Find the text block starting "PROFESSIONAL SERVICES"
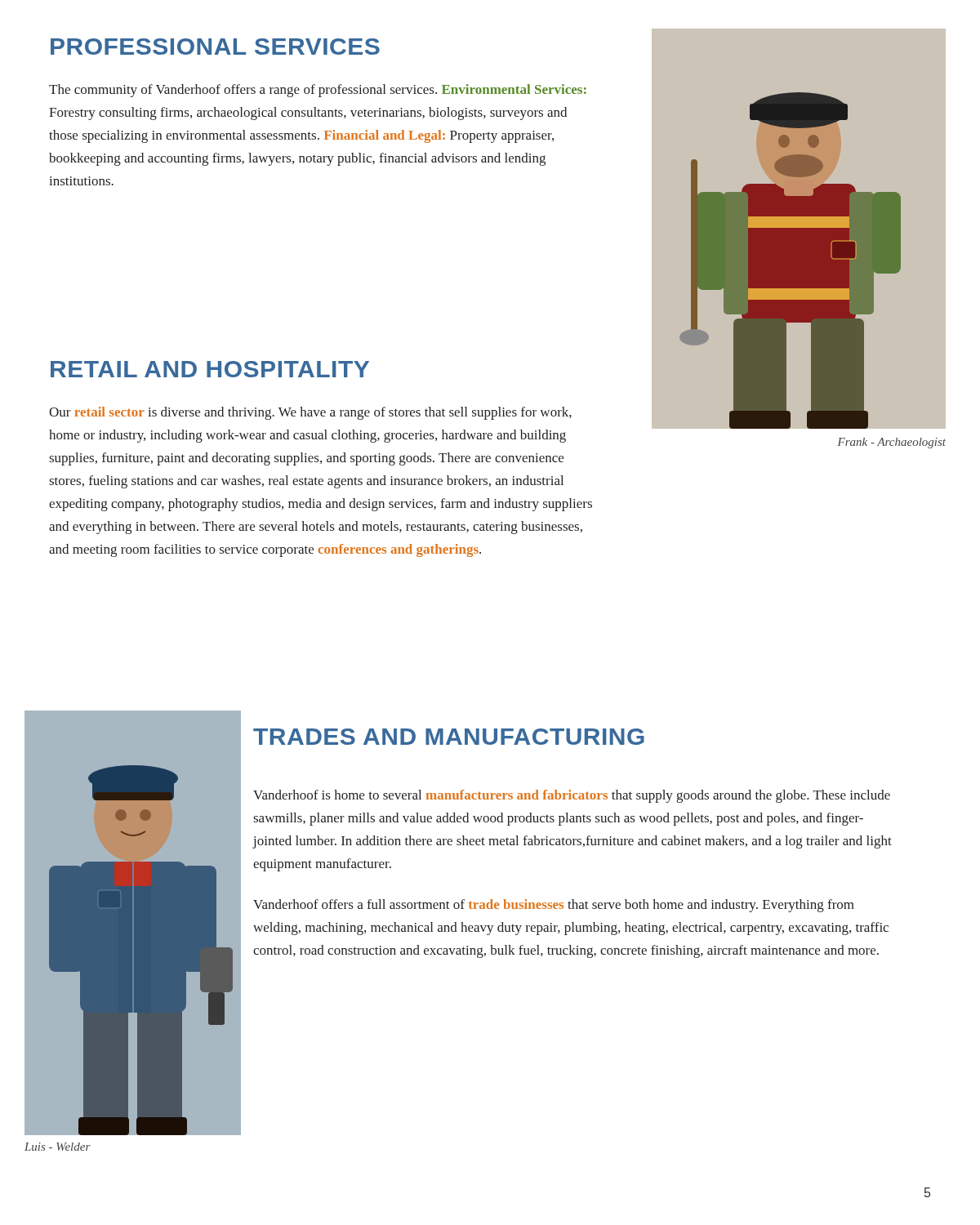Screen dimensions: 1225x980 [x=215, y=46]
